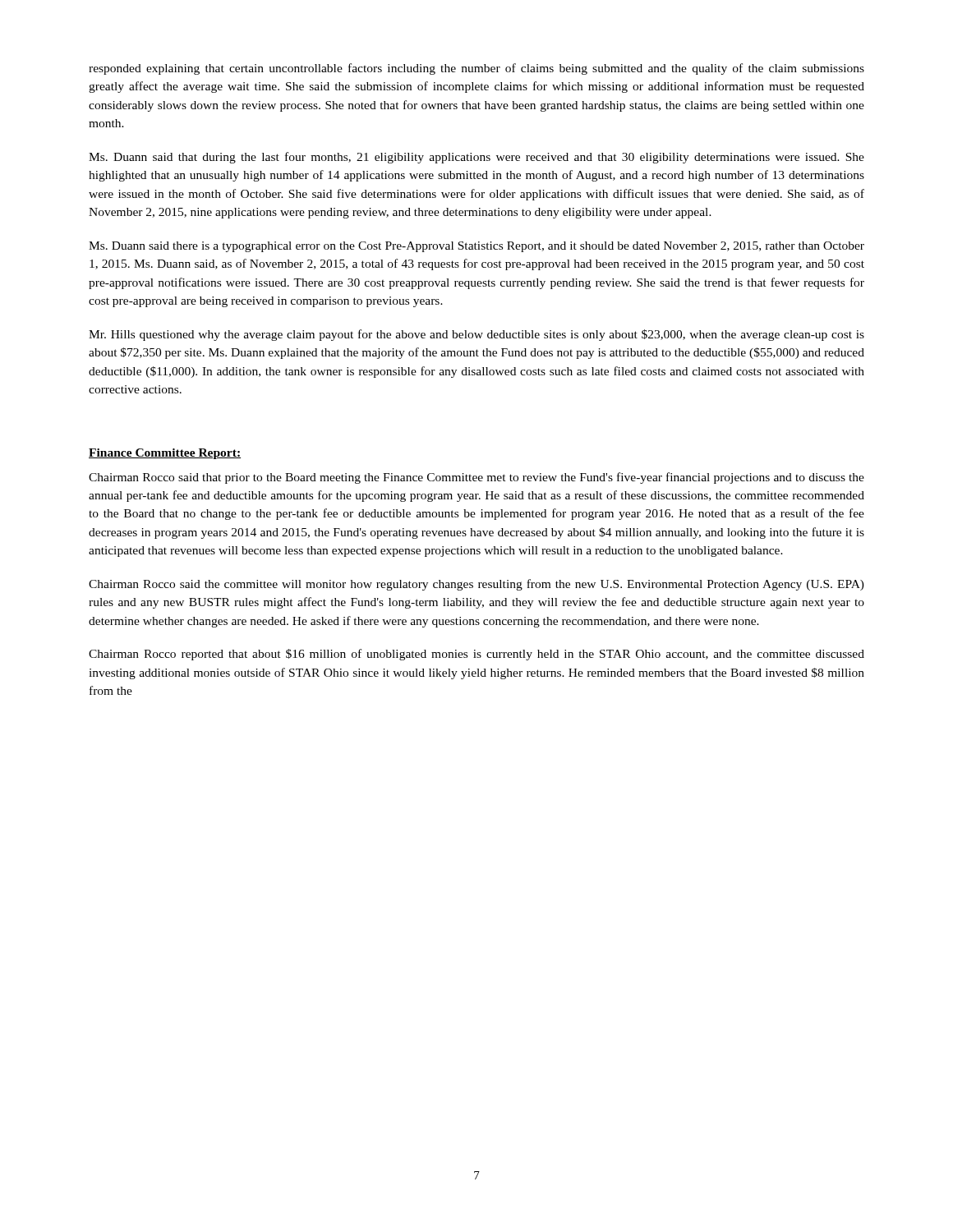
Task: Find the text block containing "Chairman Rocco reported that about $16 million of"
Action: pyautogui.click(x=476, y=672)
